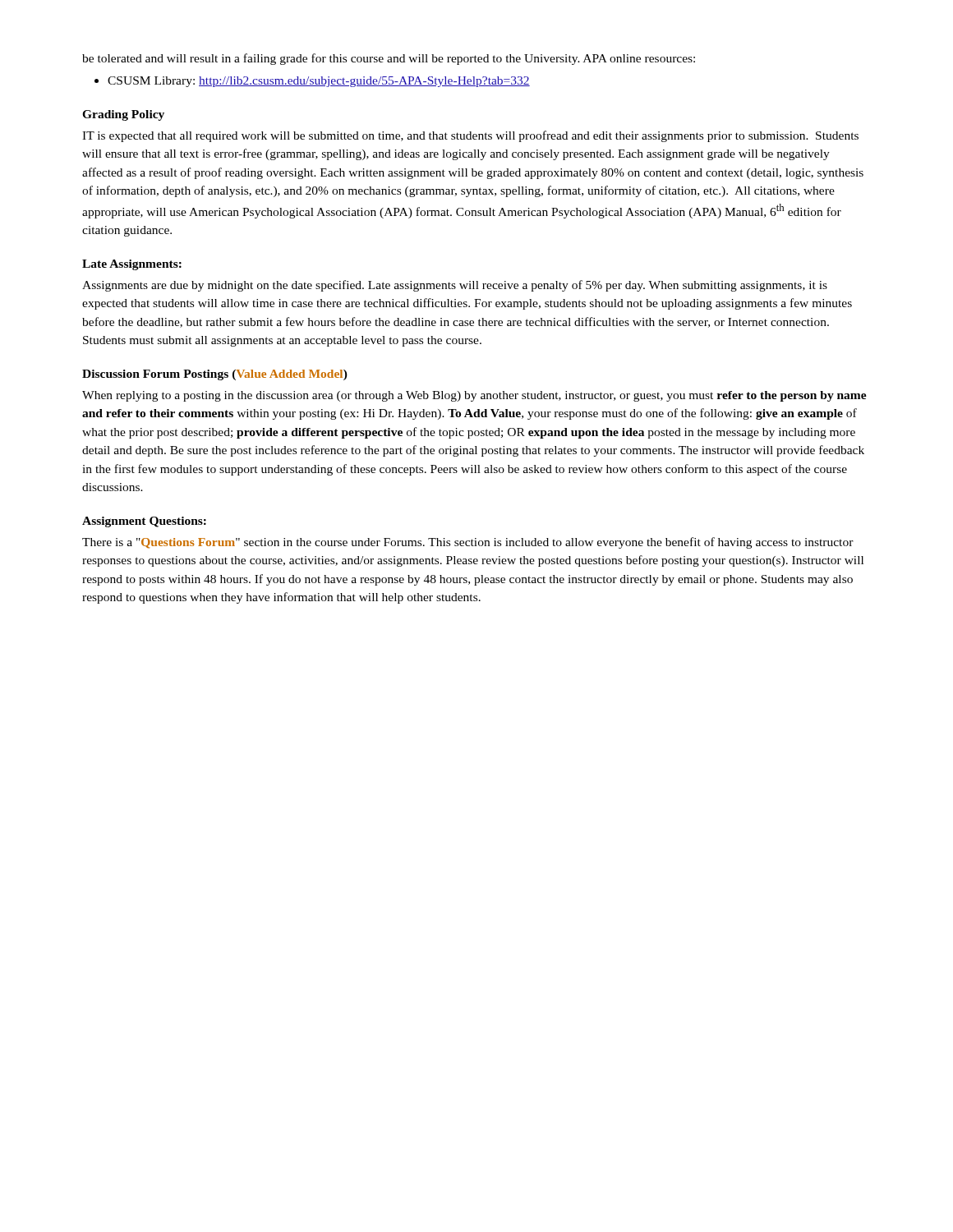Navigate to the block starting "be tolerated and will result"
Viewport: 953px width, 1232px height.
point(389,58)
